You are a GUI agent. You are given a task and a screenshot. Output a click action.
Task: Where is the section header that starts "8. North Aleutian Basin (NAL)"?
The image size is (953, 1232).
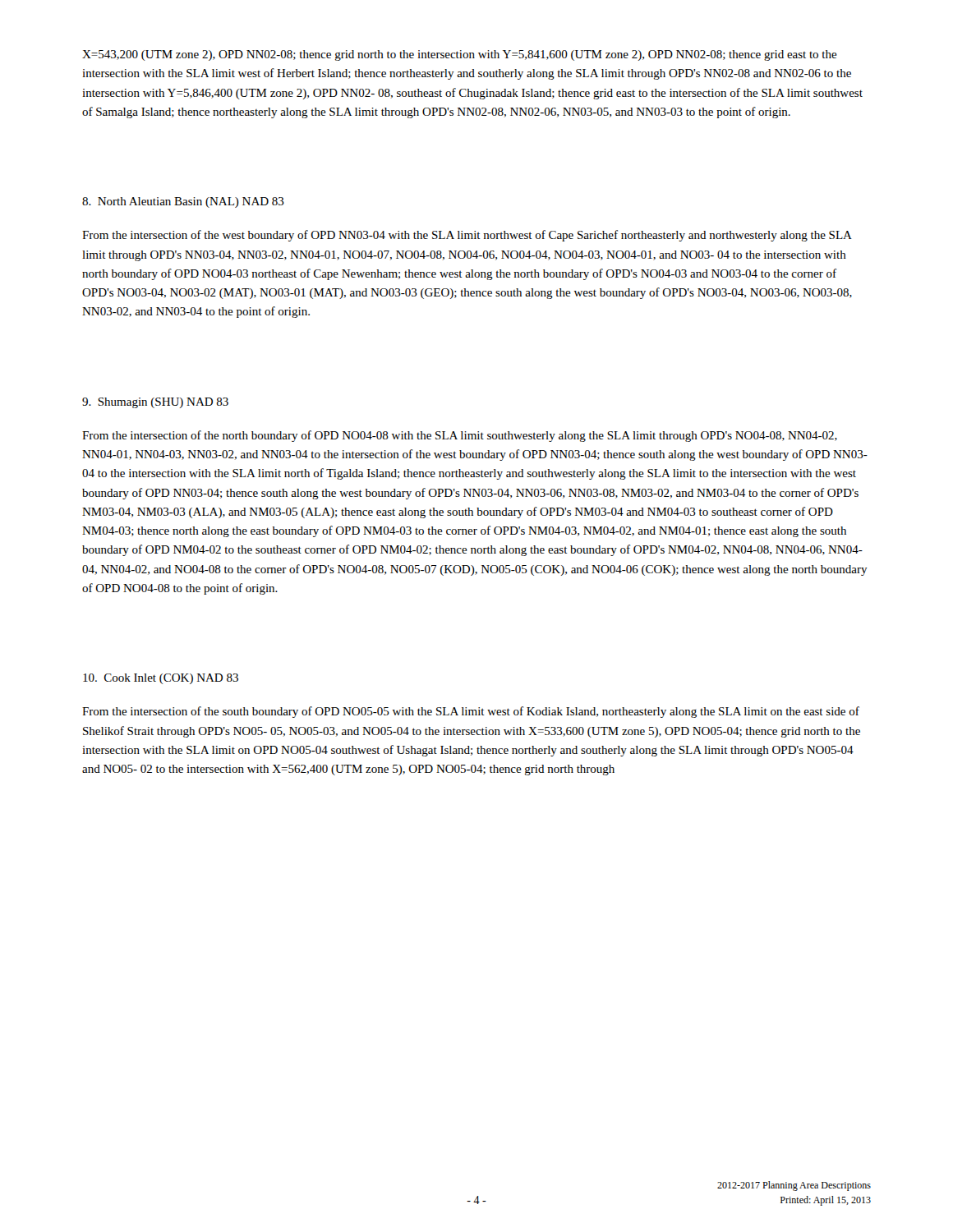pos(183,201)
